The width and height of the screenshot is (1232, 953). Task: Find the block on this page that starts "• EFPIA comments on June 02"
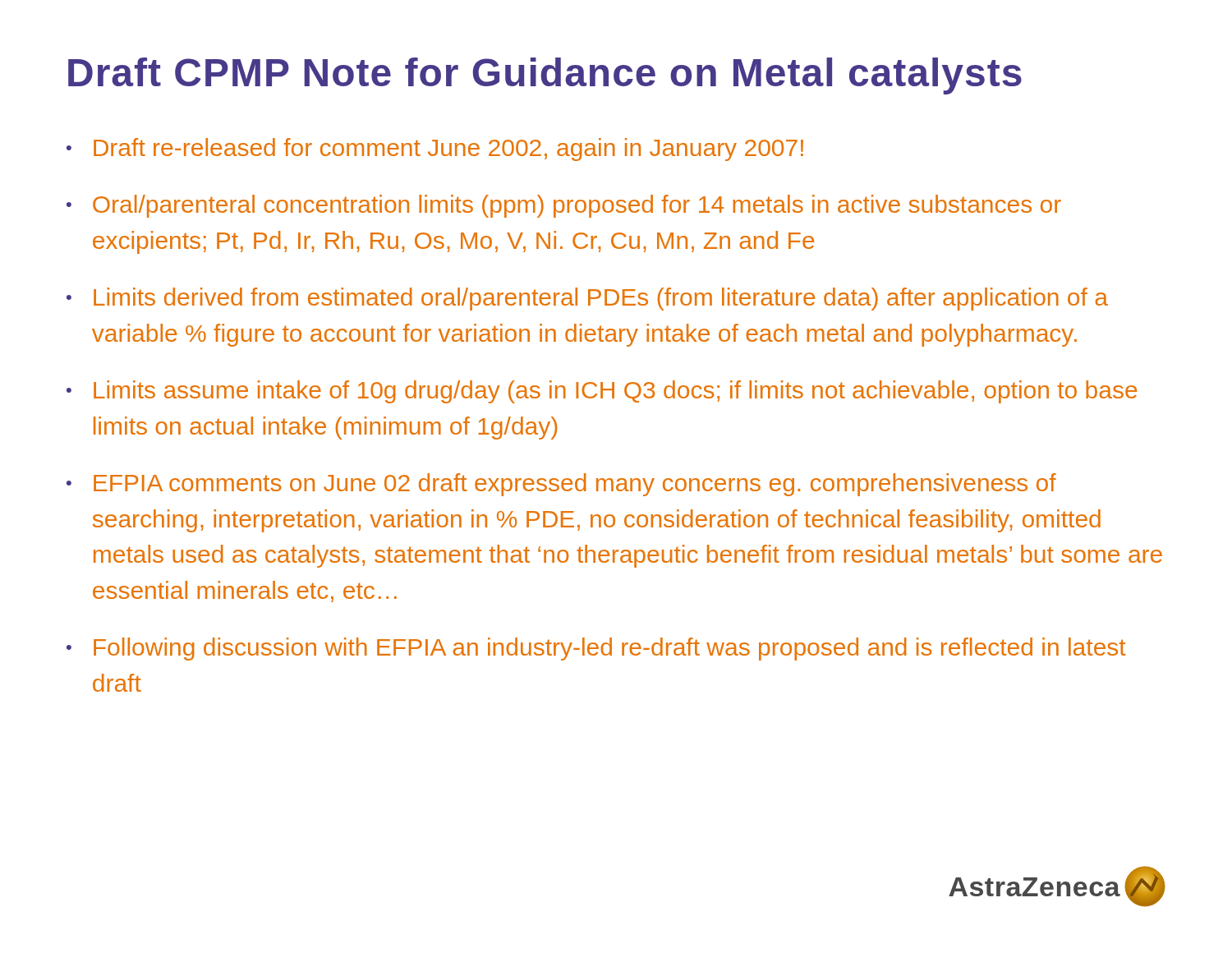(x=616, y=537)
